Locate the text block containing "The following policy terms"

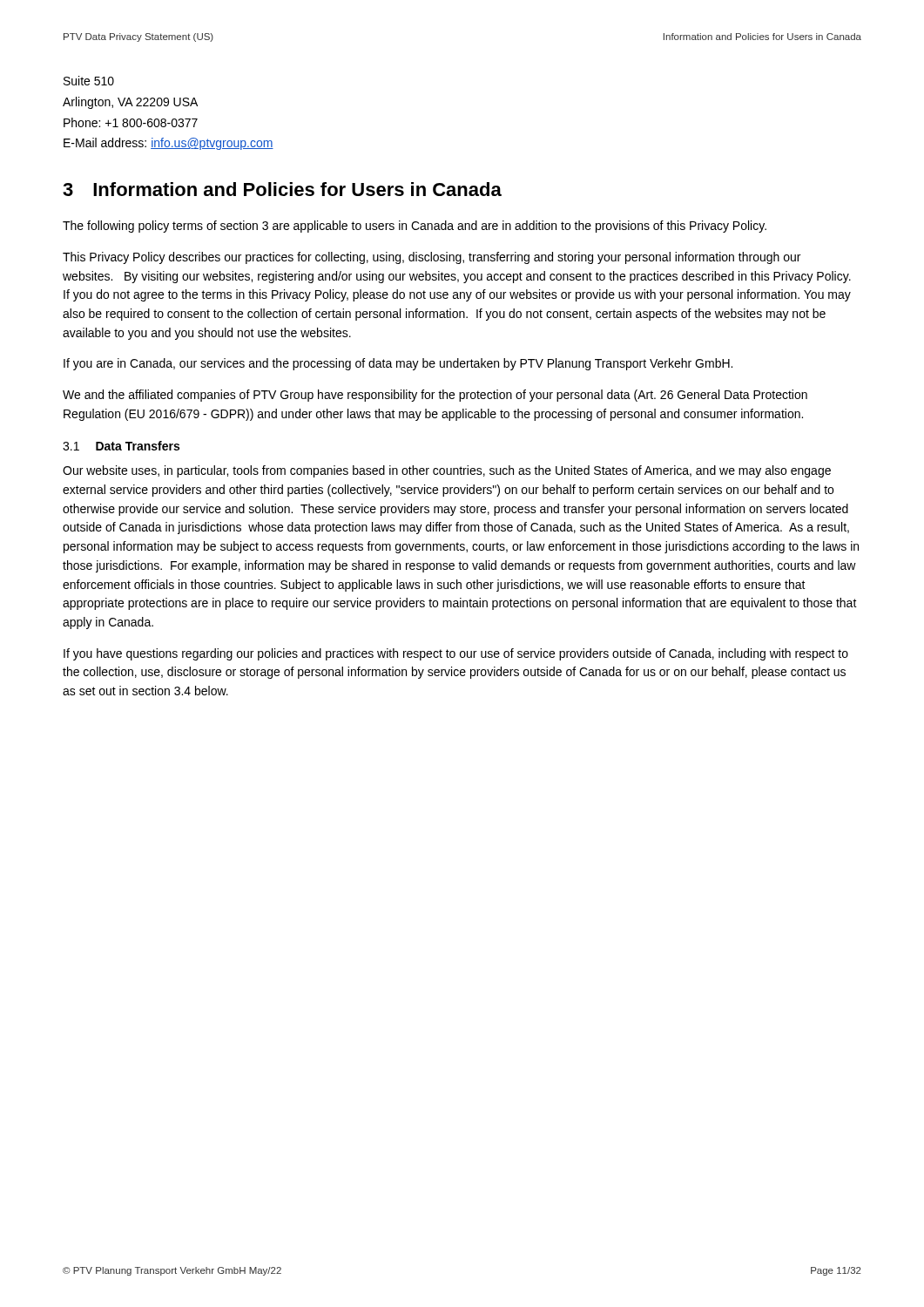(x=415, y=226)
